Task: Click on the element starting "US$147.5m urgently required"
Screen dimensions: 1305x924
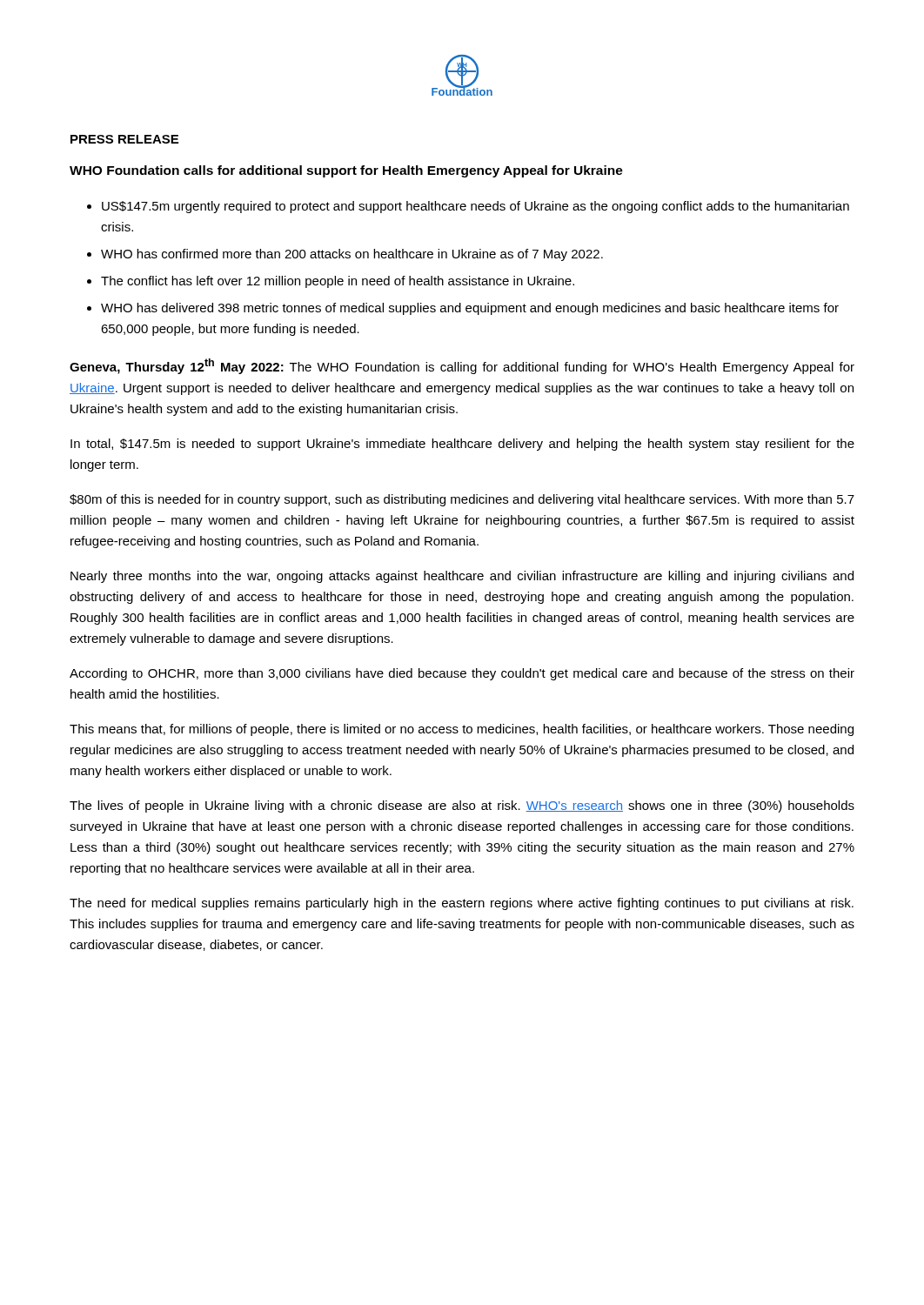Action: [475, 216]
